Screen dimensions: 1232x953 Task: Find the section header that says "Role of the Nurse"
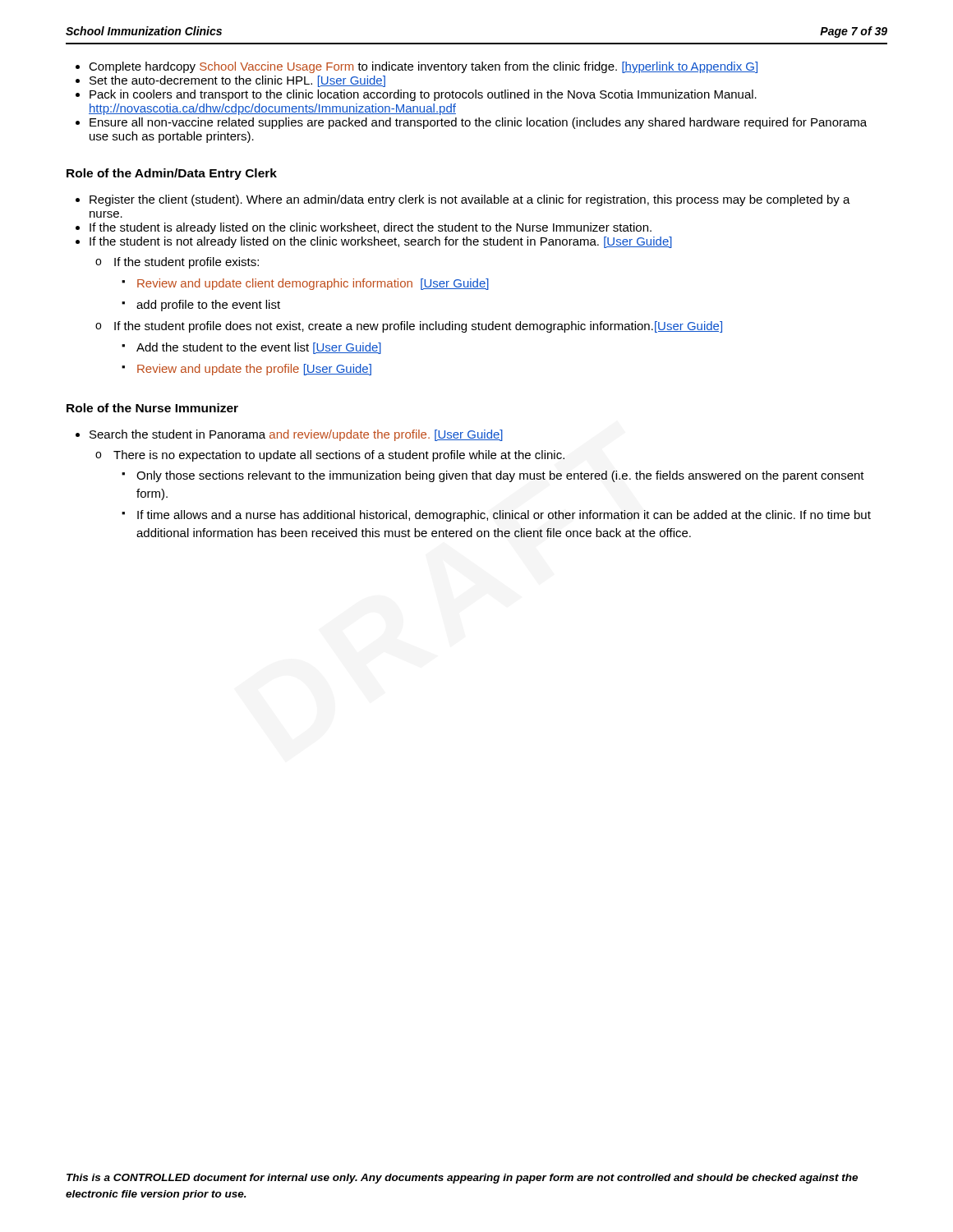tap(152, 408)
